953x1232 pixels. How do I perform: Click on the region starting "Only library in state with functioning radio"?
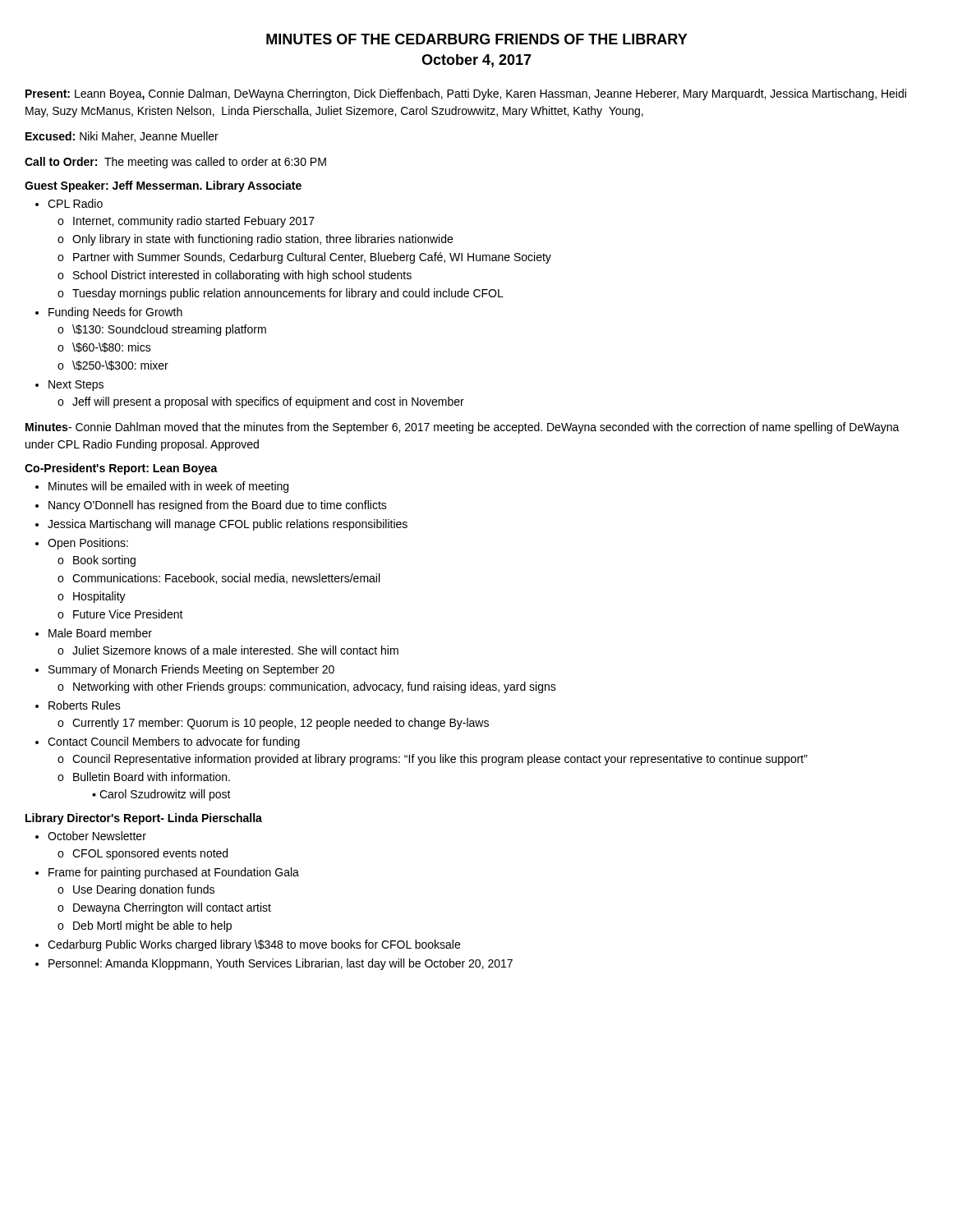click(263, 239)
